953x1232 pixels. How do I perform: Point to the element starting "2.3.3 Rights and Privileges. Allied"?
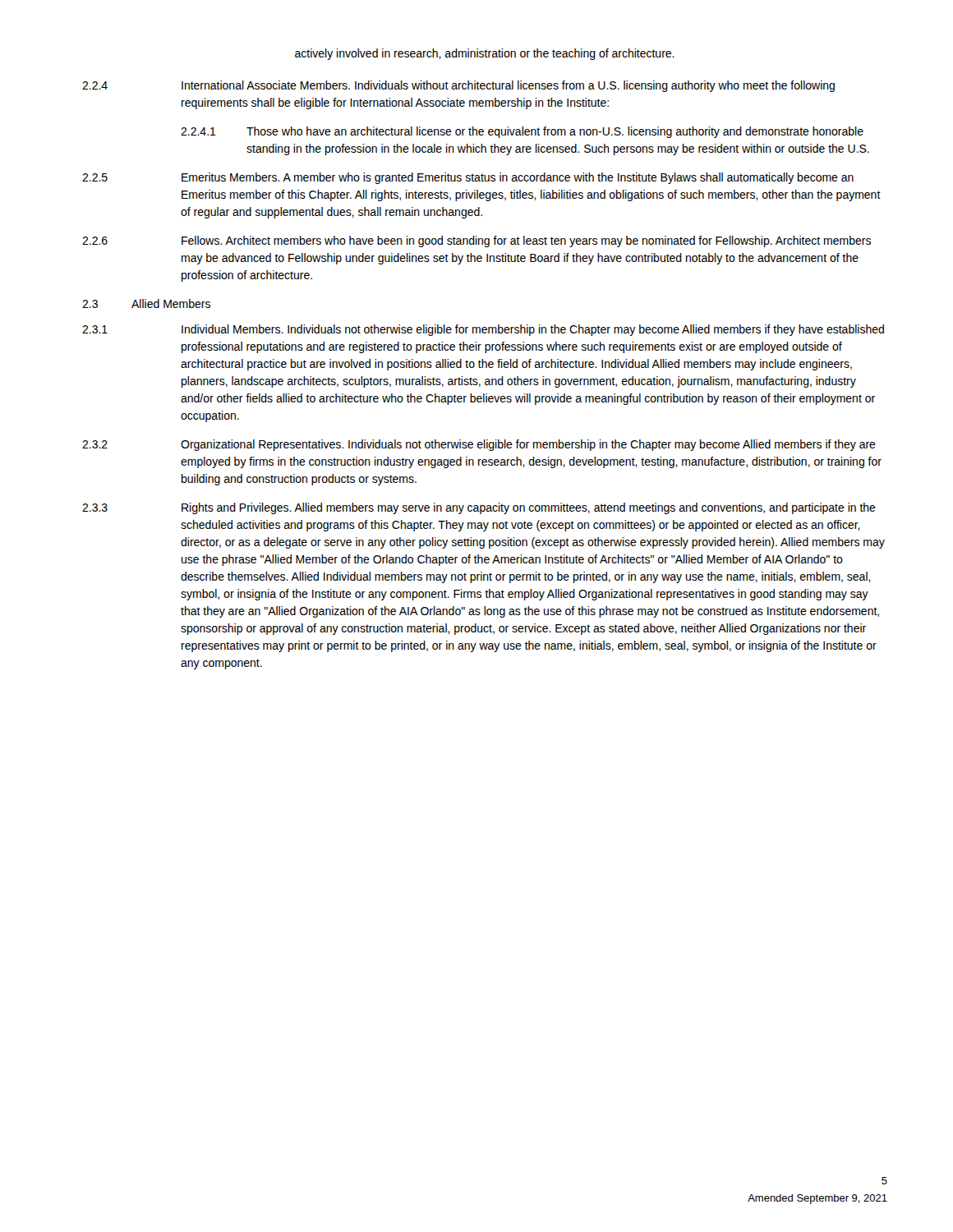[485, 586]
